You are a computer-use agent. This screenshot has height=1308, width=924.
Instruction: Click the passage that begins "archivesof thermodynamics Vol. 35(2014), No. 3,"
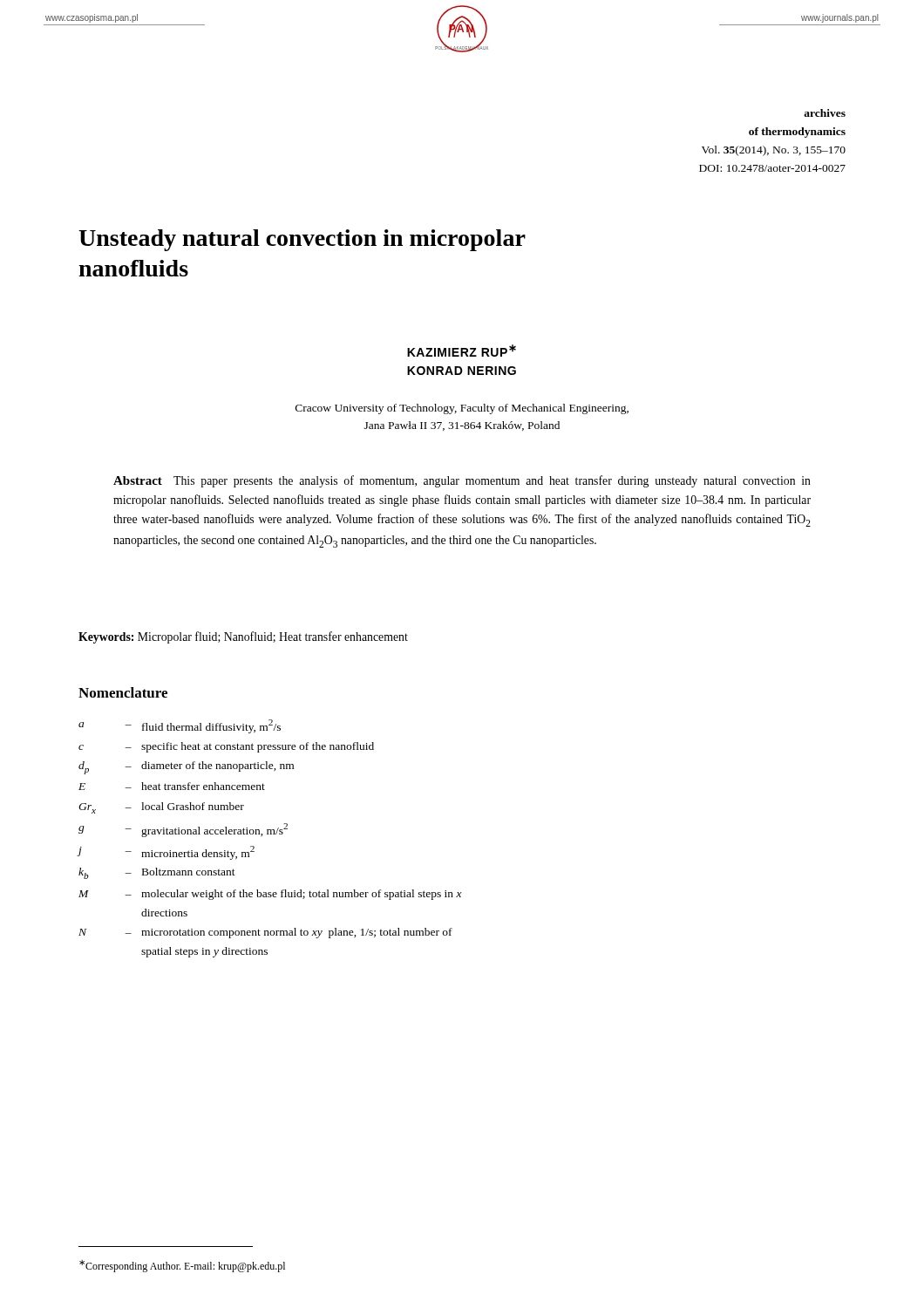coord(772,140)
